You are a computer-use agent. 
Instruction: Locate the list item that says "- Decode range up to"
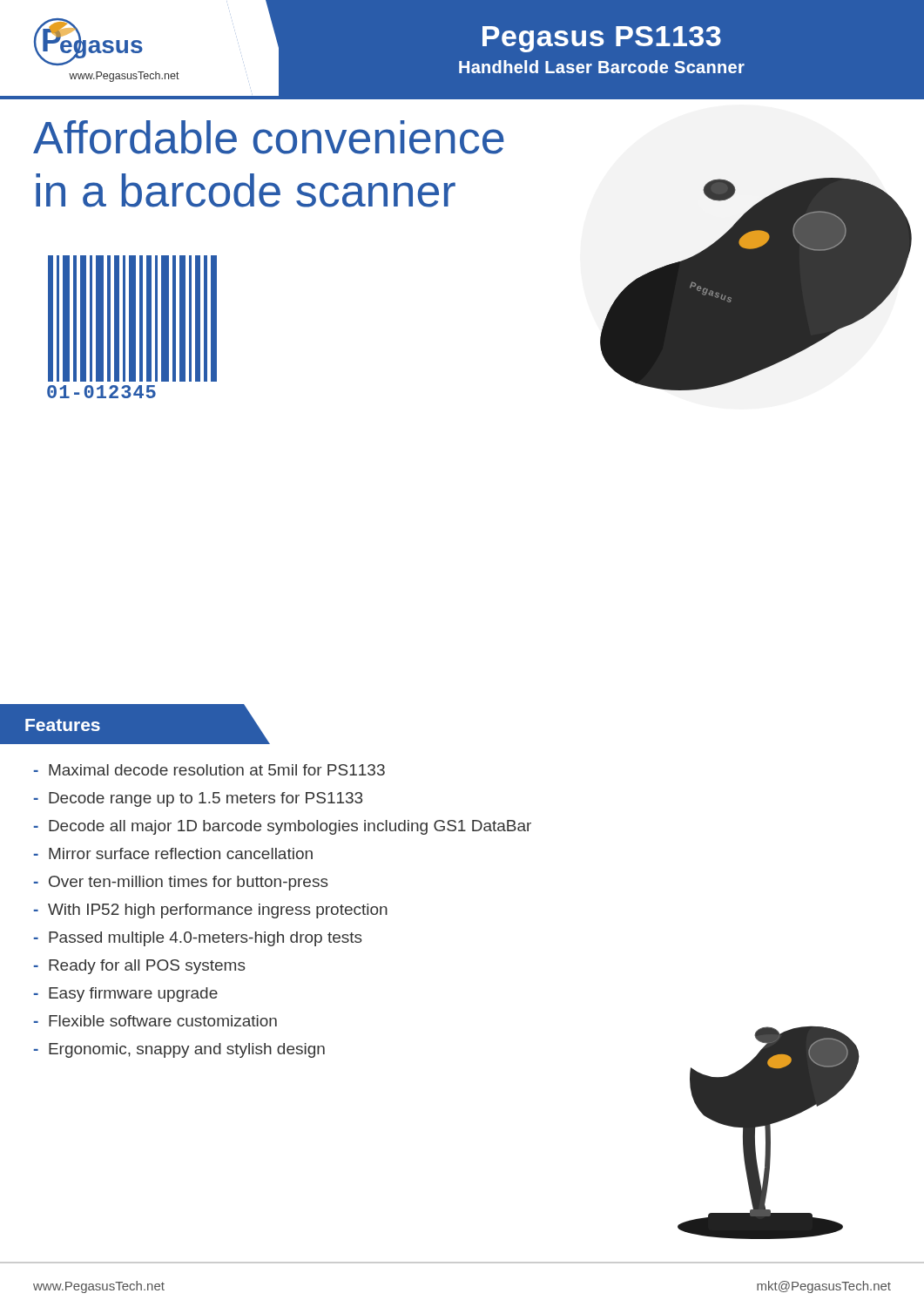click(198, 798)
